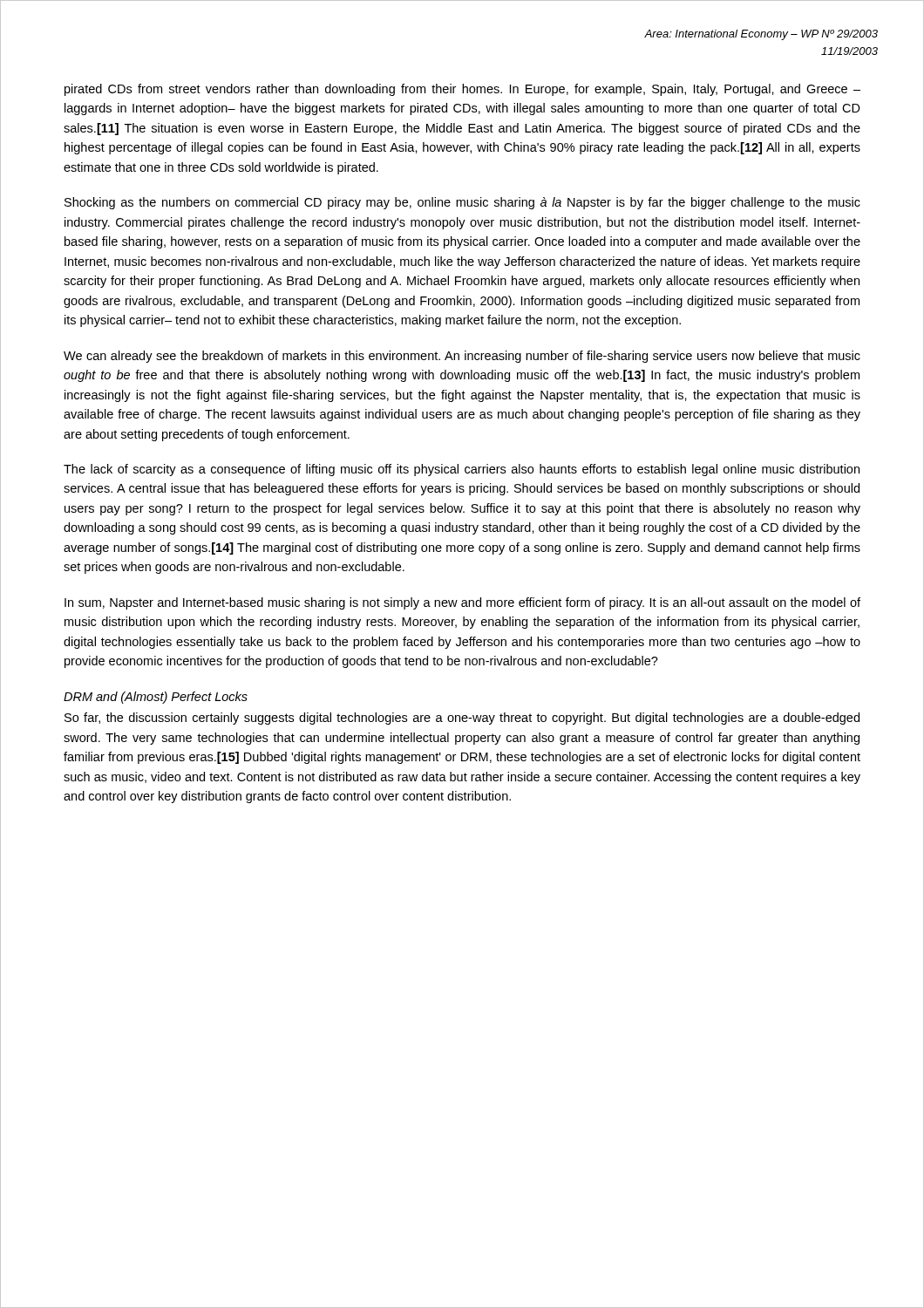Find the text starting "Shocking as the numbers on commercial CD"
The width and height of the screenshot is (924, 1308).
coord(462,261)
